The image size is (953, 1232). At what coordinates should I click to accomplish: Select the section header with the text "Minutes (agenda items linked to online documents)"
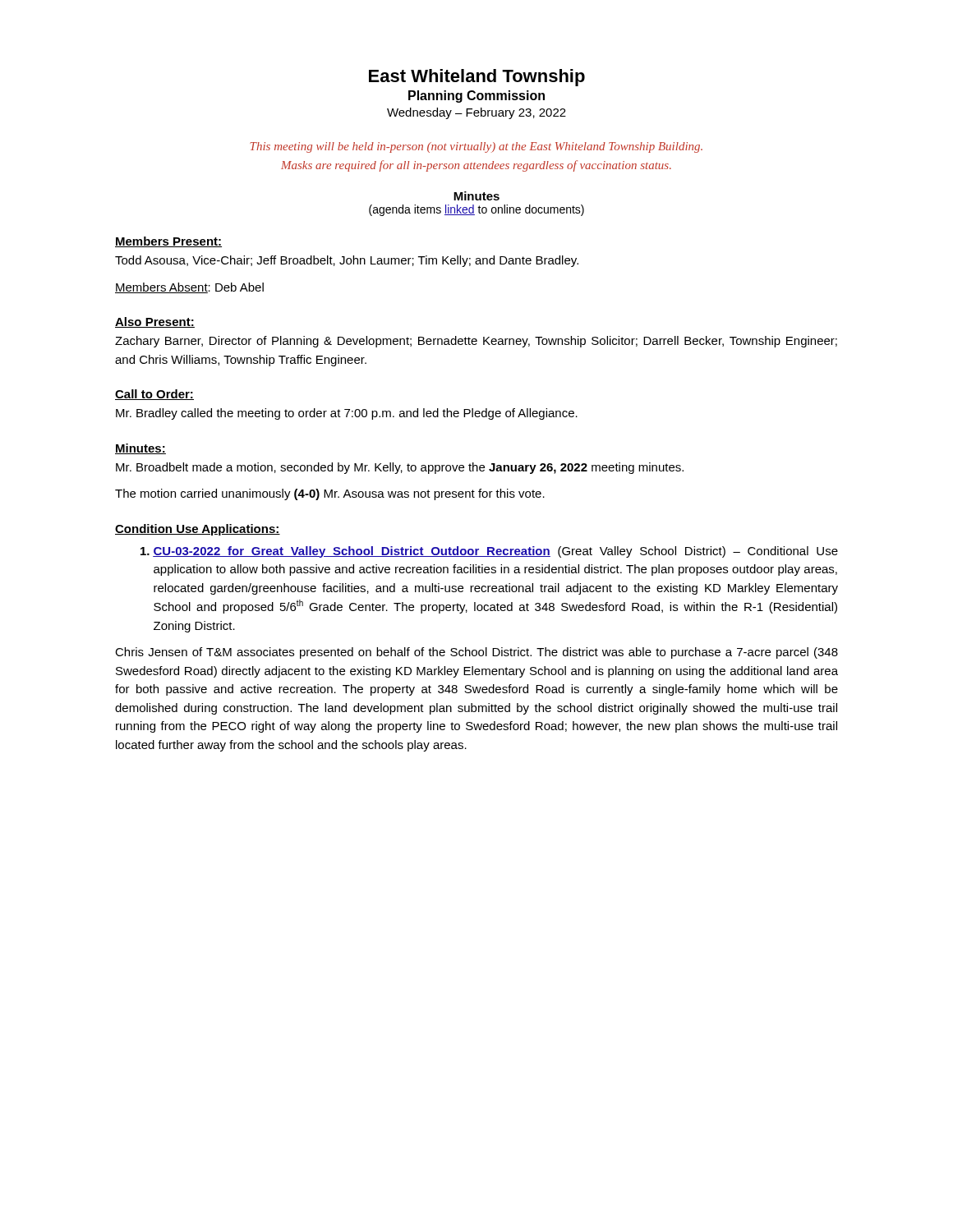coord(476,202)
